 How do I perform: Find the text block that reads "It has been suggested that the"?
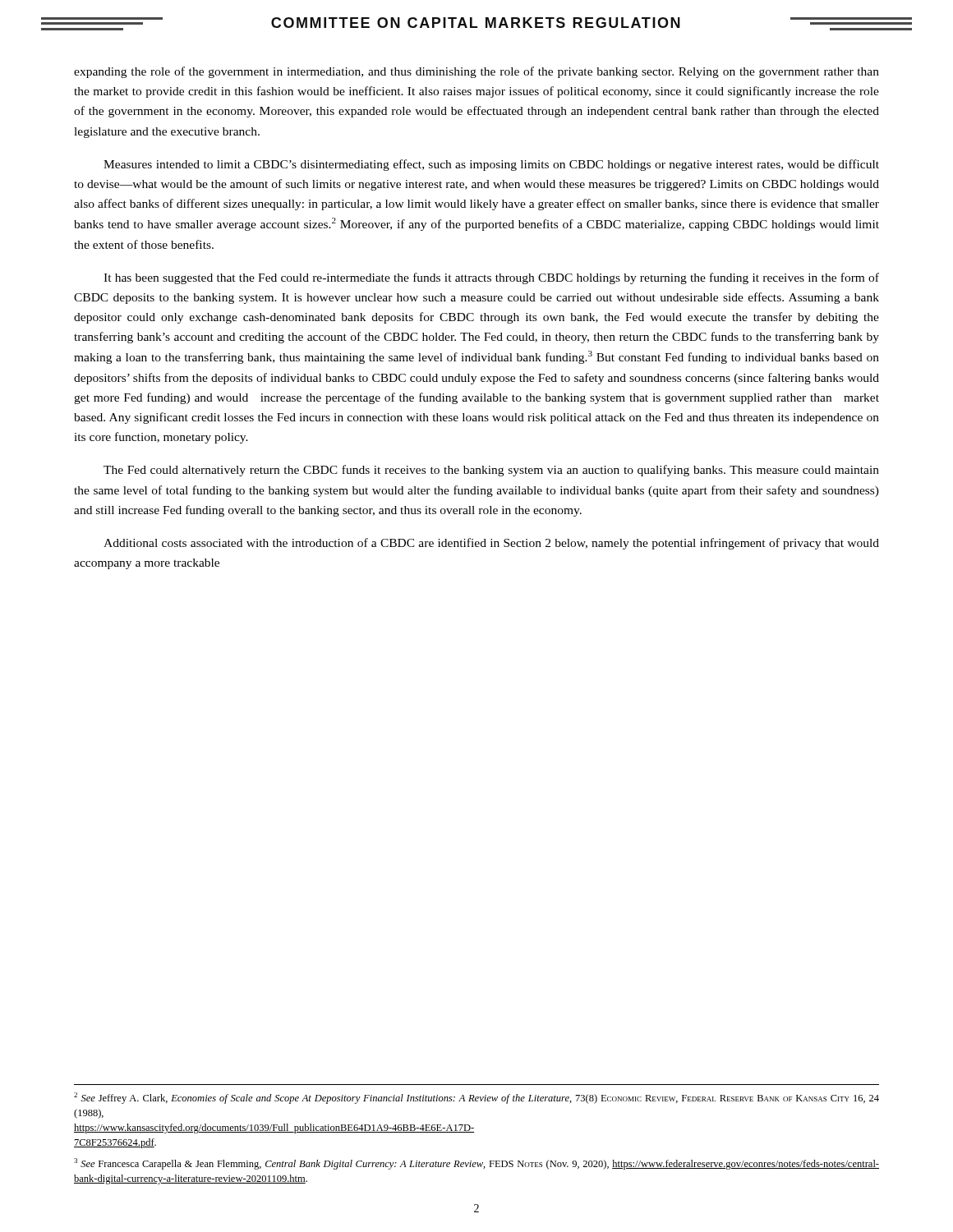(476, 357)
